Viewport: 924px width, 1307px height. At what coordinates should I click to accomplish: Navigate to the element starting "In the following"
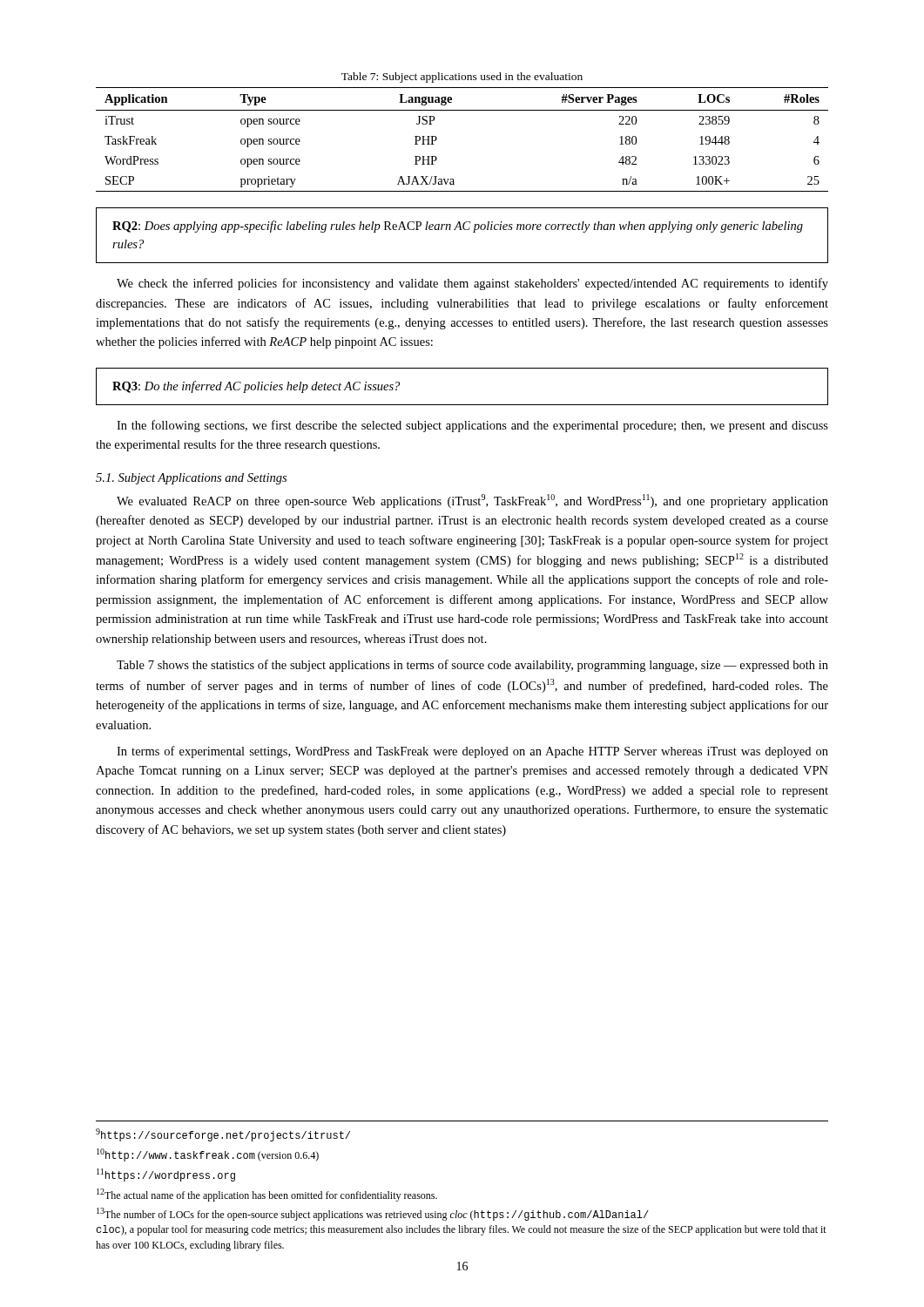(x=462, y=435)
